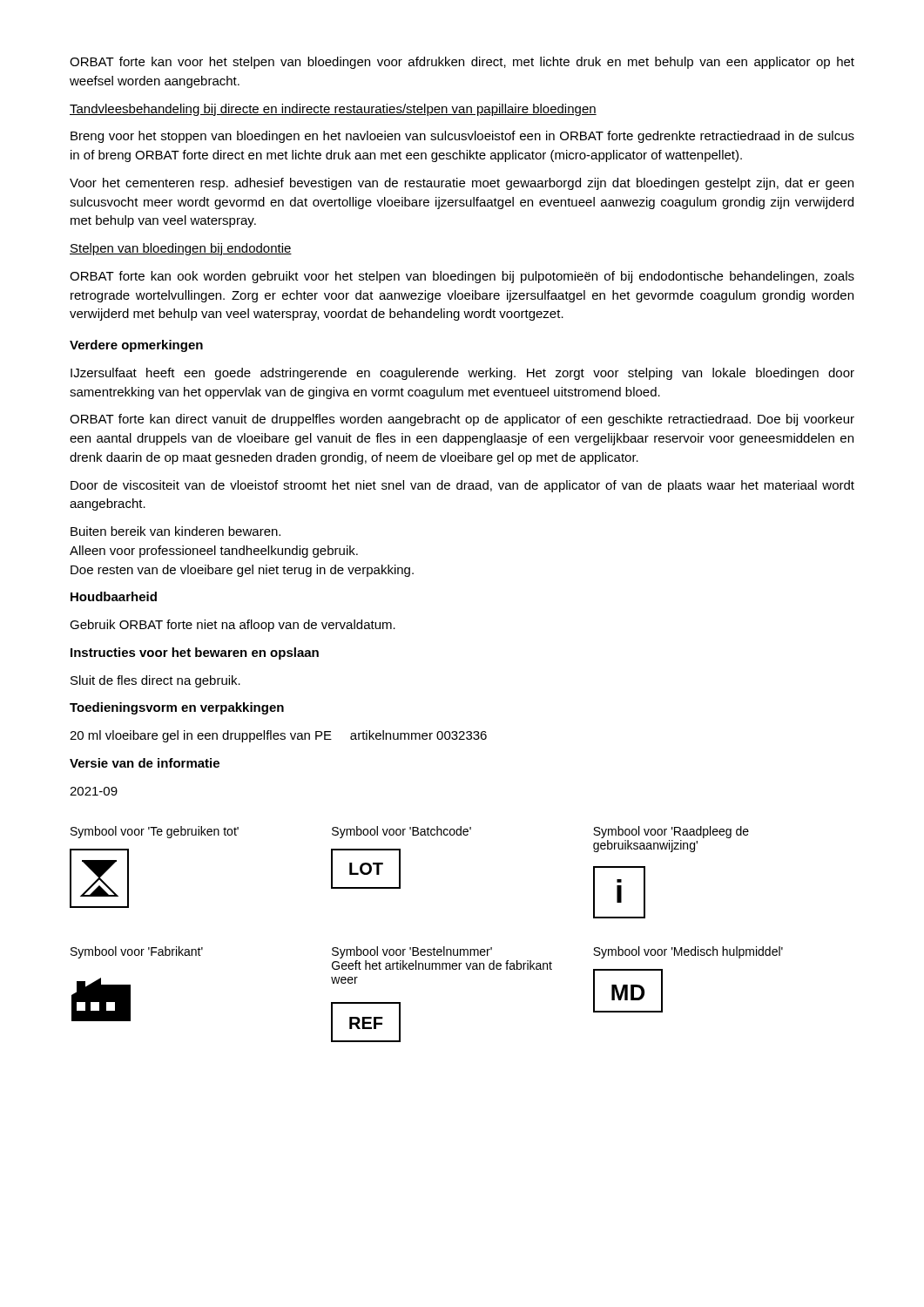The image size is (924, 1307).
Task: Point to the region starting "Gebruik ORBAT forte niet na afloop van"
Action: click(233, 624)
